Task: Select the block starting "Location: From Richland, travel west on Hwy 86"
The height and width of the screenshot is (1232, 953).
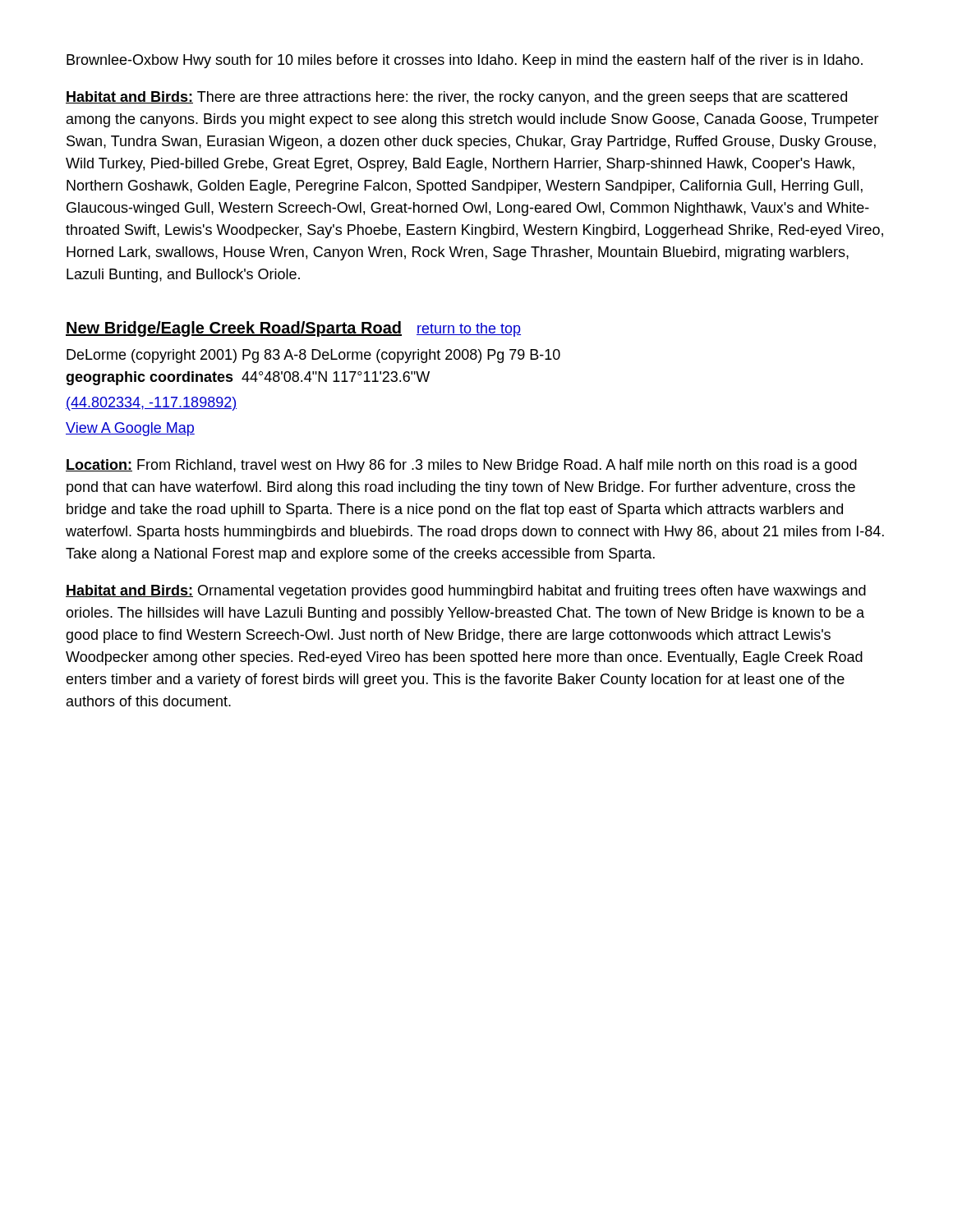Action: [x=475, y=509]
